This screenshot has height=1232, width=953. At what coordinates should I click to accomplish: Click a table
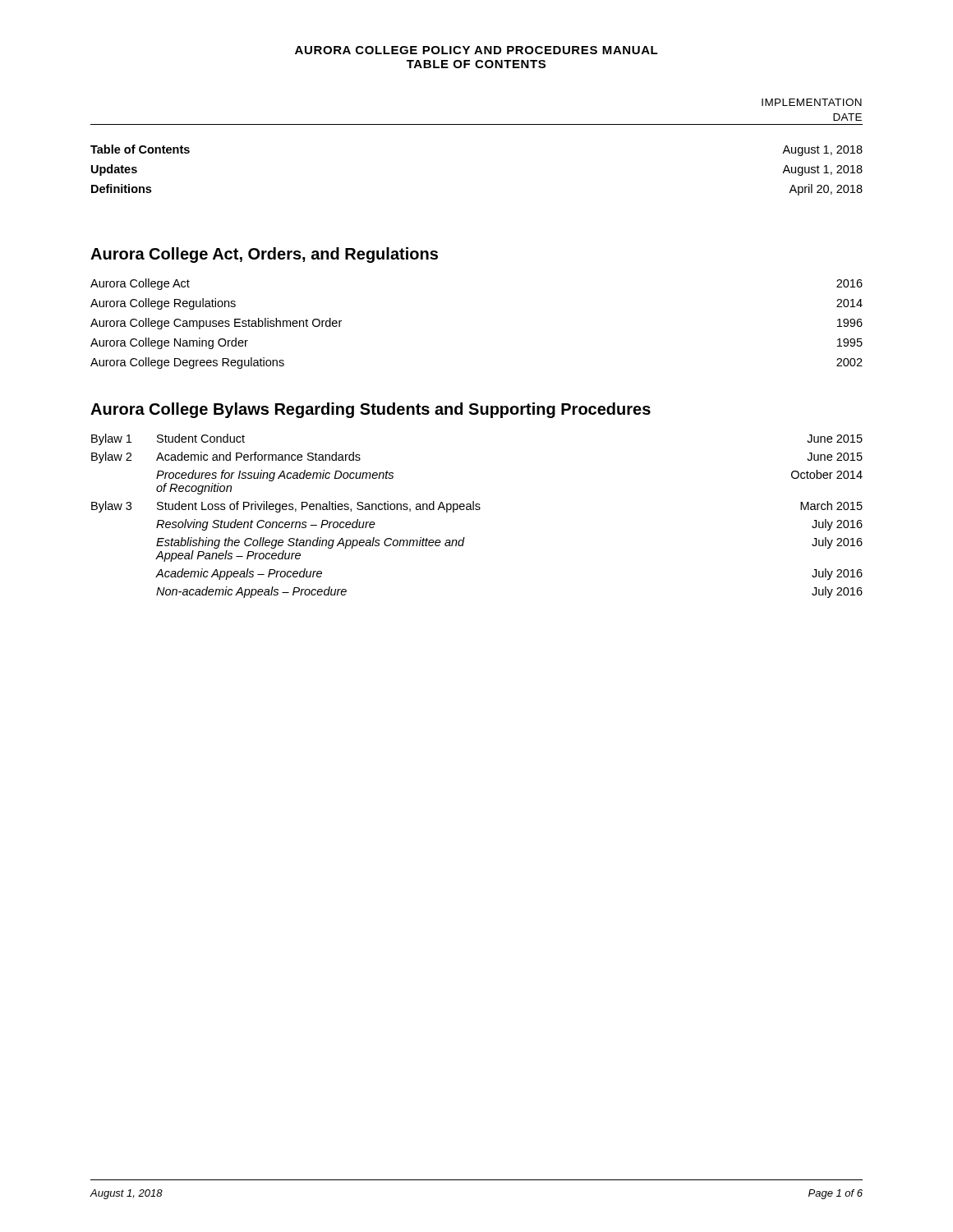[476, 173]
